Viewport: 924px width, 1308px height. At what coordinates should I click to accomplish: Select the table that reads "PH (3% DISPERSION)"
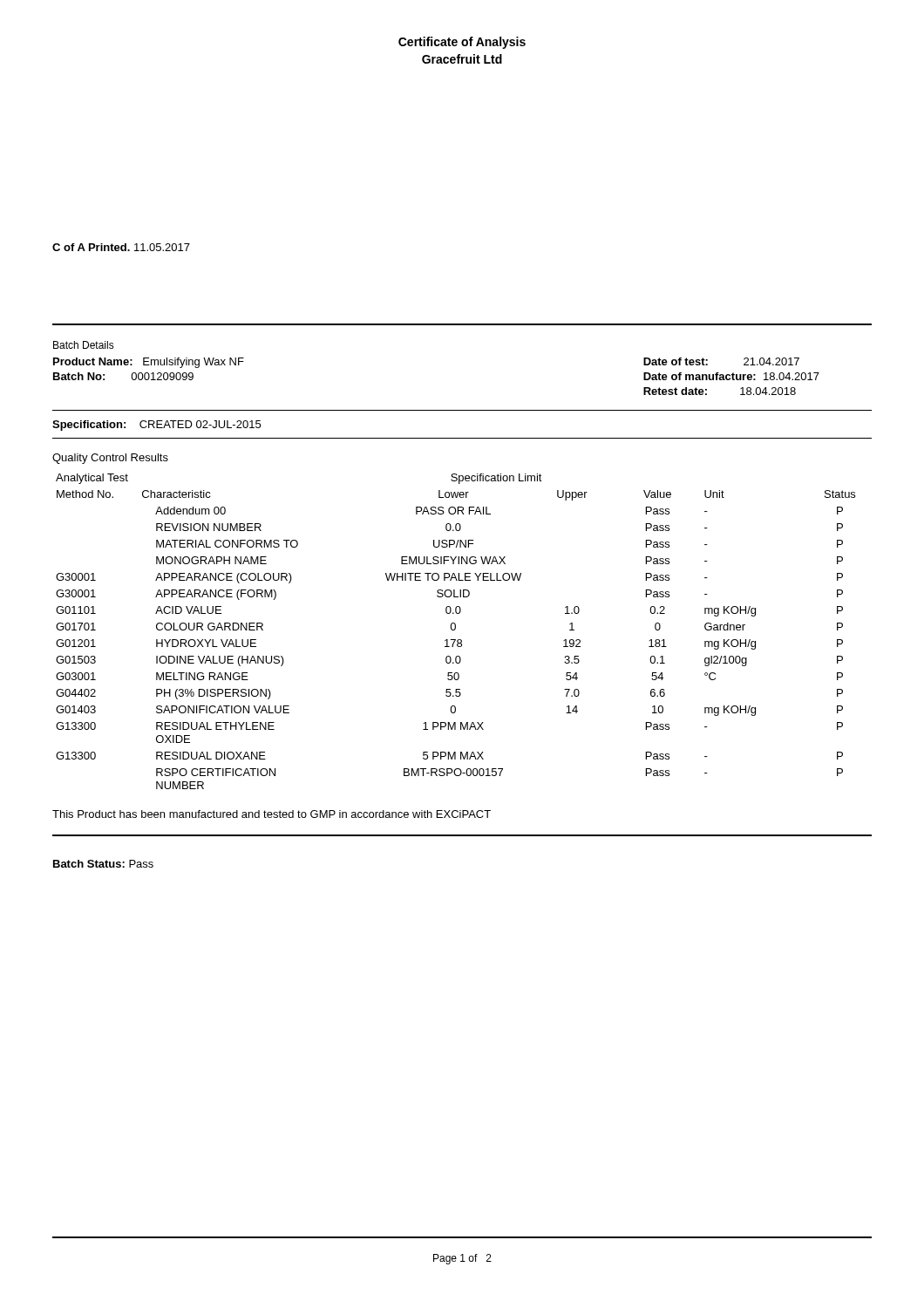(462, 631)
